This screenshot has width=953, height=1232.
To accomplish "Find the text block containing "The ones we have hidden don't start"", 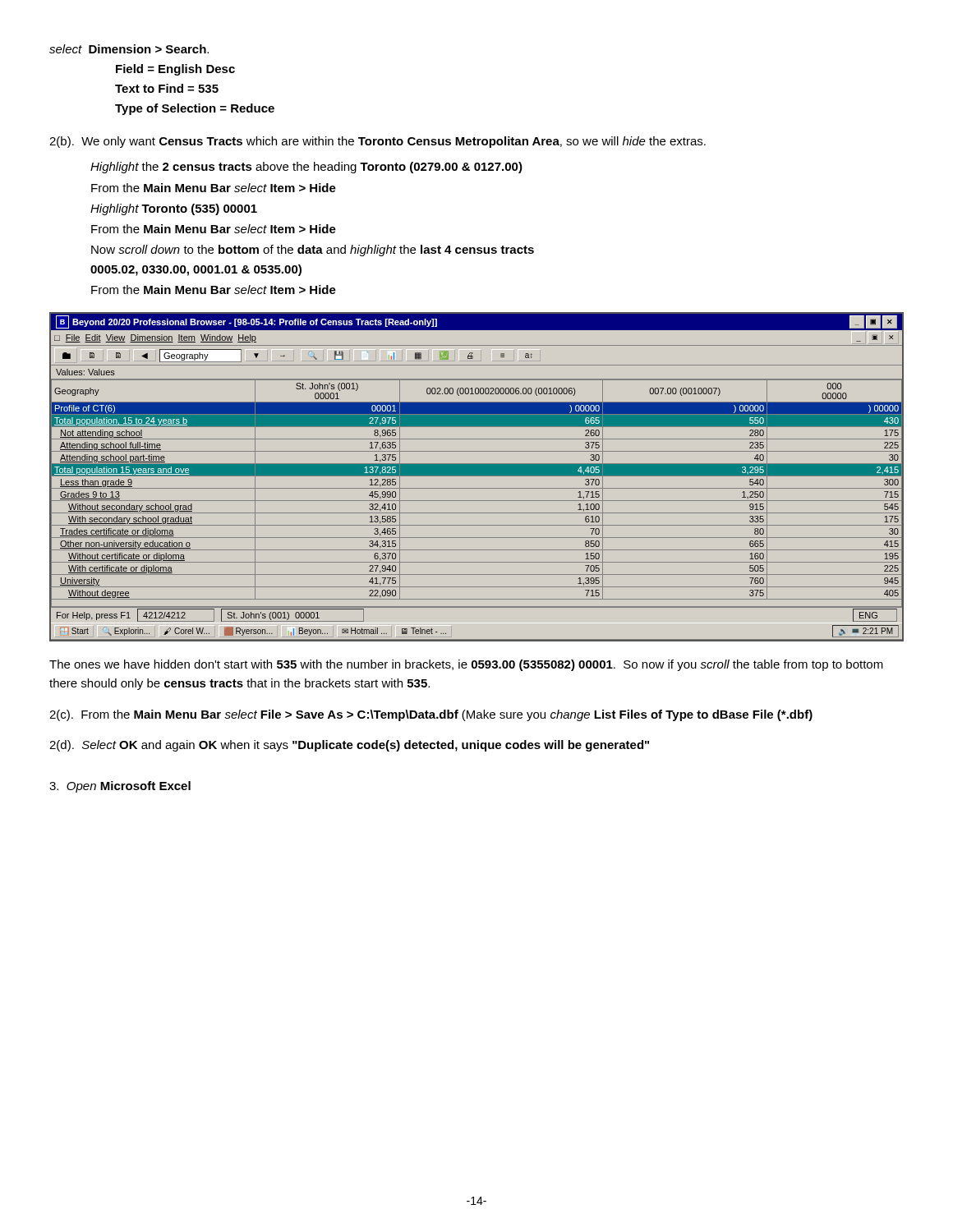I will [466, 674].
